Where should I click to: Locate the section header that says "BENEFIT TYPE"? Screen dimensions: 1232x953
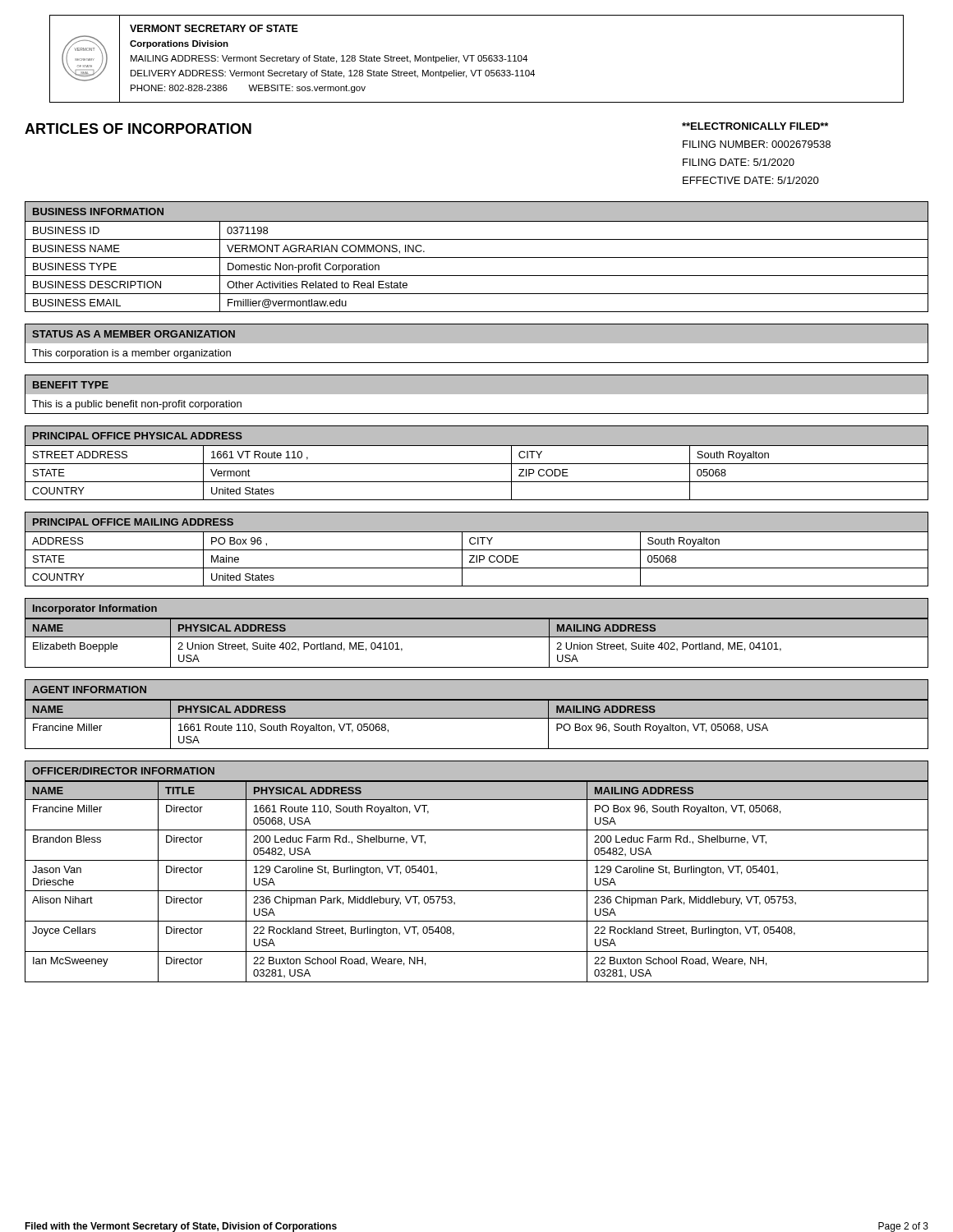70,385
